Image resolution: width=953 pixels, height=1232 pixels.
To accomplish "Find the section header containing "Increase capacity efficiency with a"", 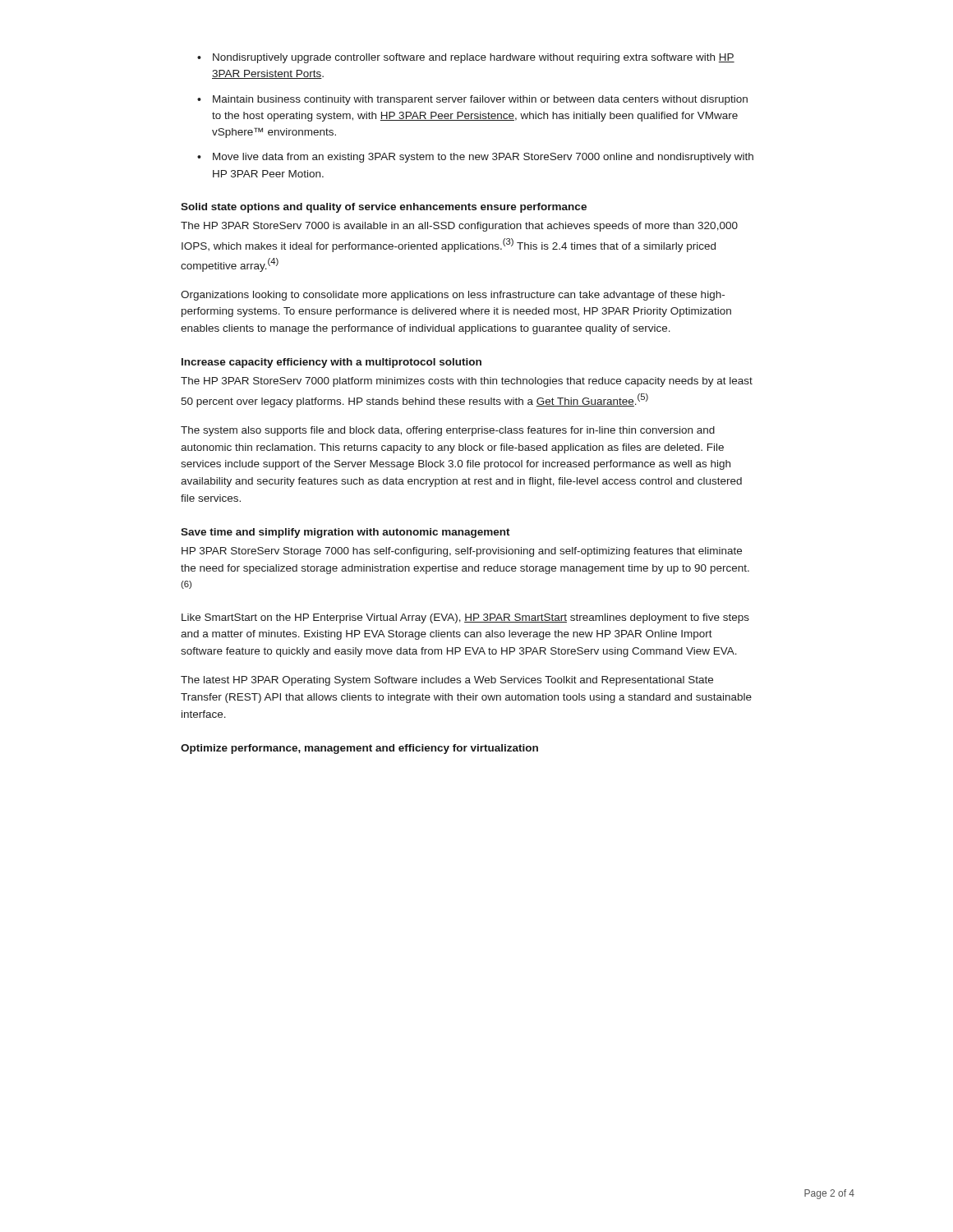I will pyautogui.click(x=331, y=362).
